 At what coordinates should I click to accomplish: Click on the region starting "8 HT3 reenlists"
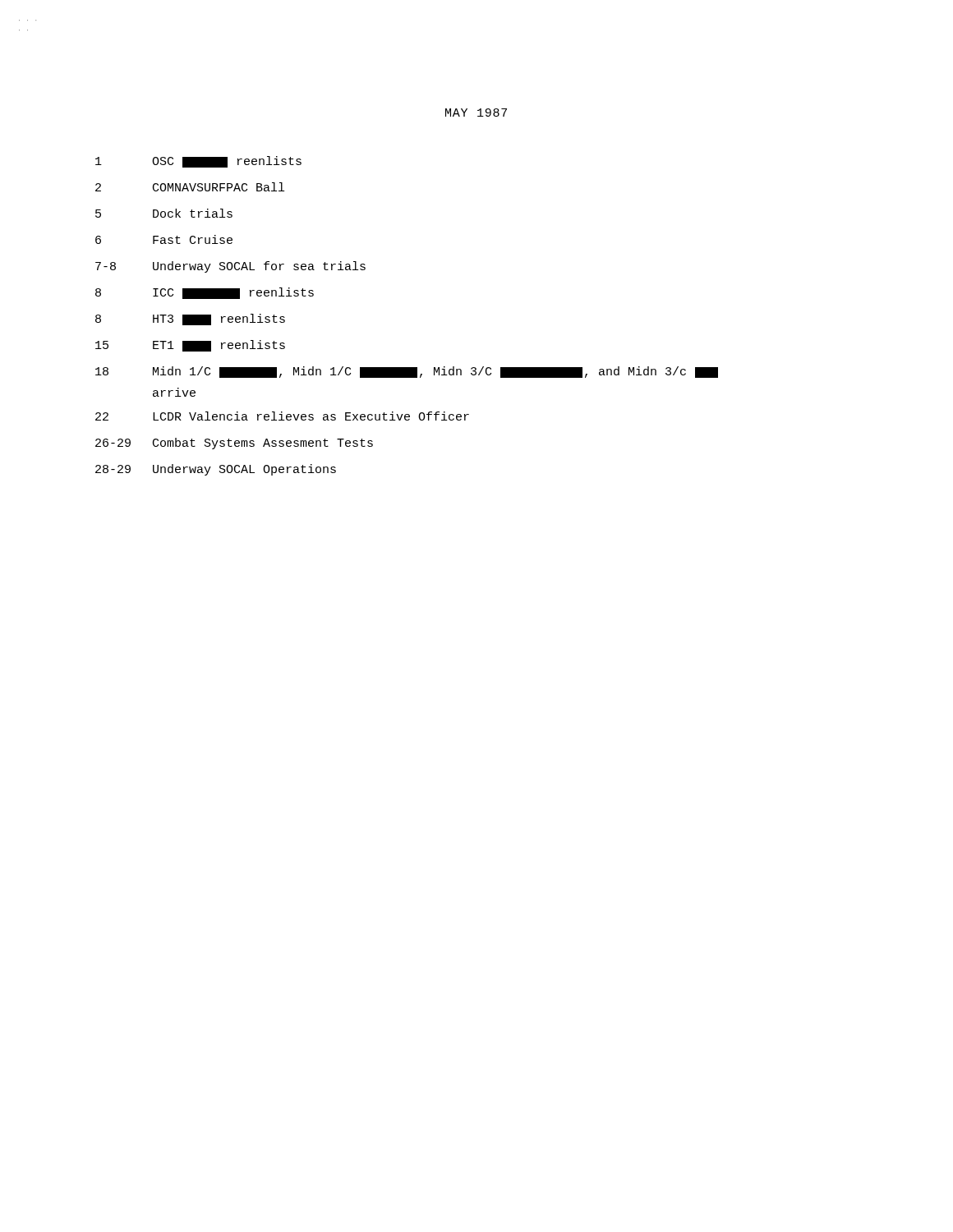pyautogui.click(x=190, y=319)
